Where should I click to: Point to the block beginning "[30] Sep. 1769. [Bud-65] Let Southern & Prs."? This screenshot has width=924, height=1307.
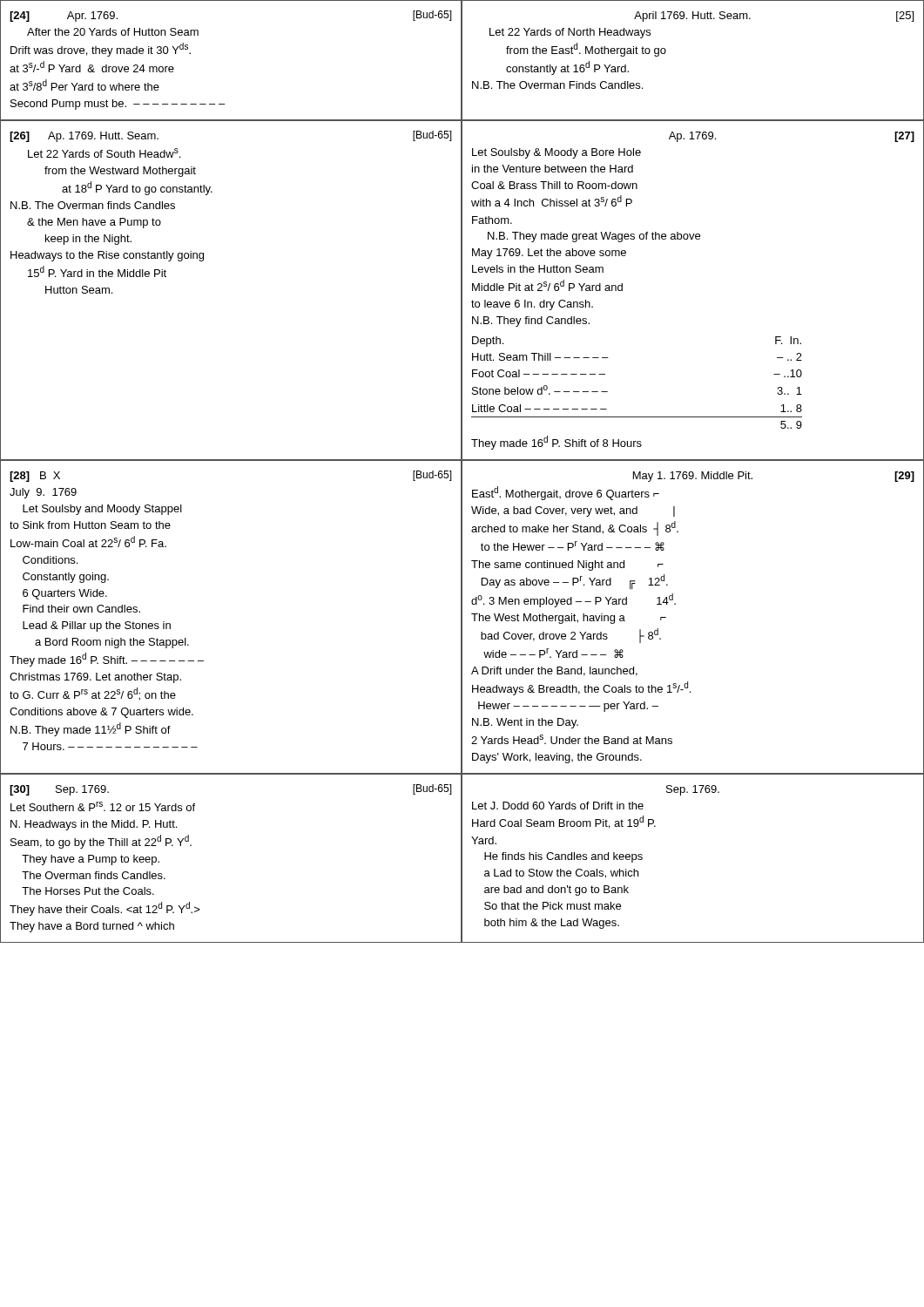84,790
